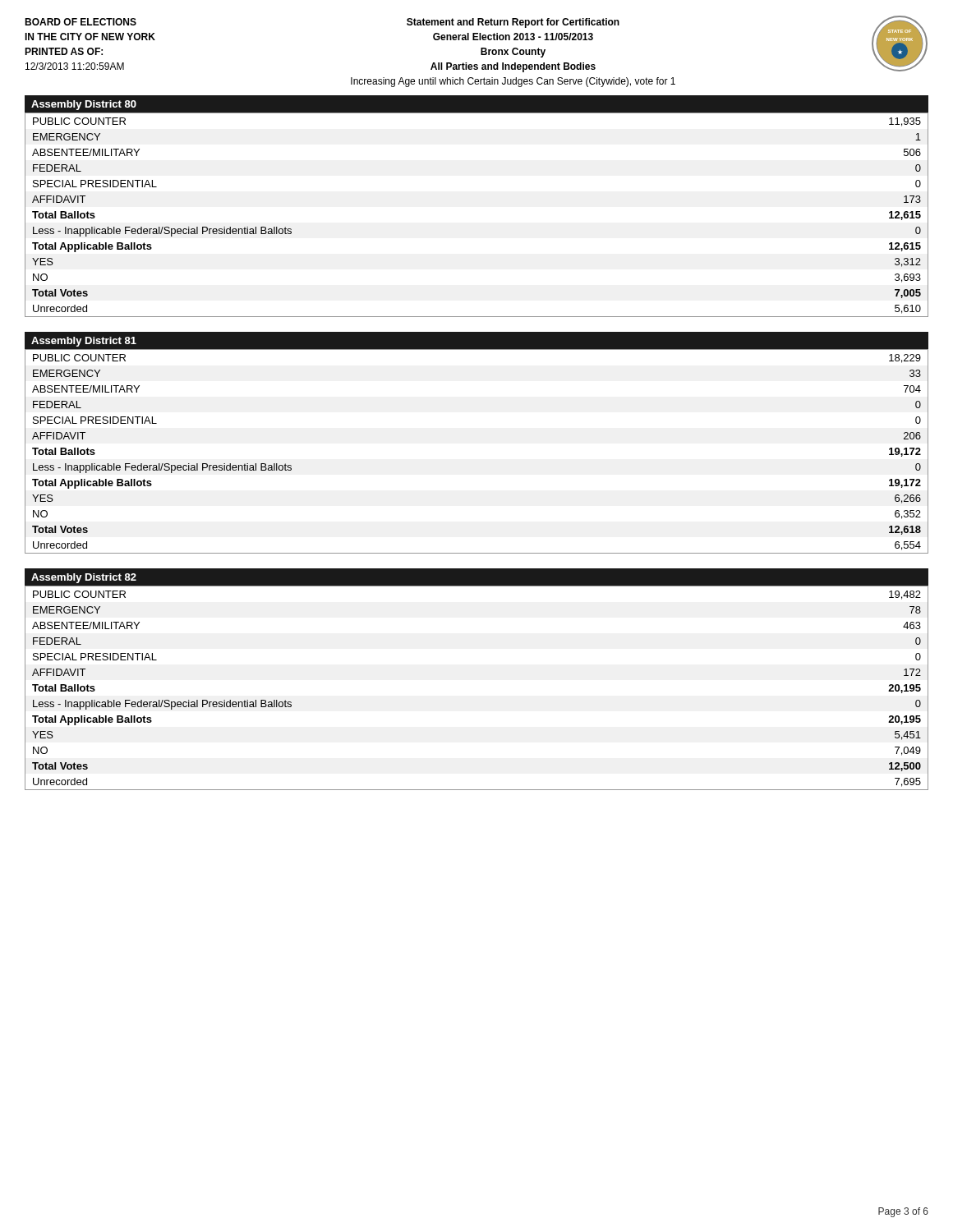Image resolution: width=953 pixels, height=1232 pixels.
Task: Point to the passage starting "Assembly District 80"
Action: point(84,104)
